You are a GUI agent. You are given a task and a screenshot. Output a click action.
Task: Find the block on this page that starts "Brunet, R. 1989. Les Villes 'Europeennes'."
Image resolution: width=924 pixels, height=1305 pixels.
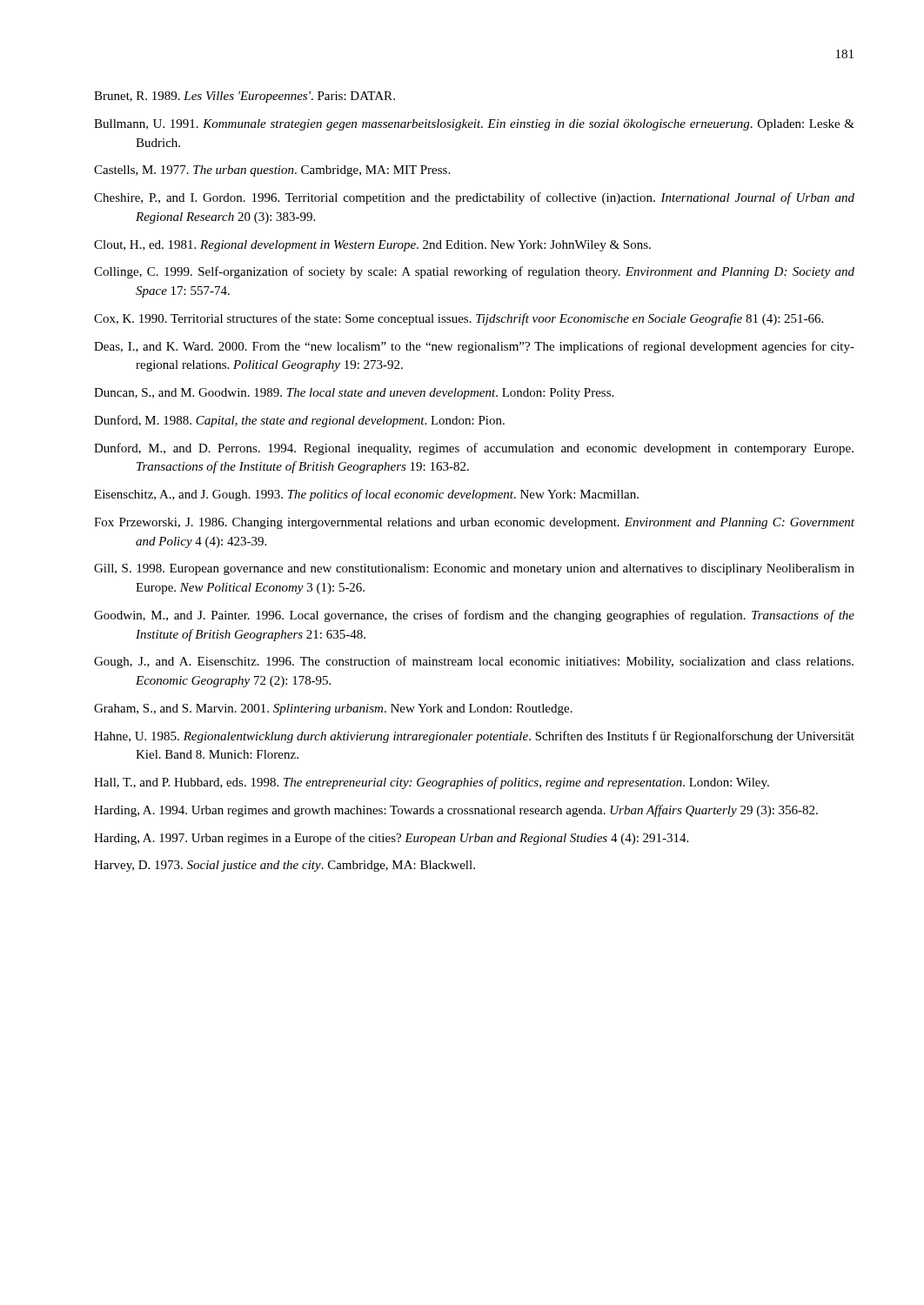pos(245,96)
